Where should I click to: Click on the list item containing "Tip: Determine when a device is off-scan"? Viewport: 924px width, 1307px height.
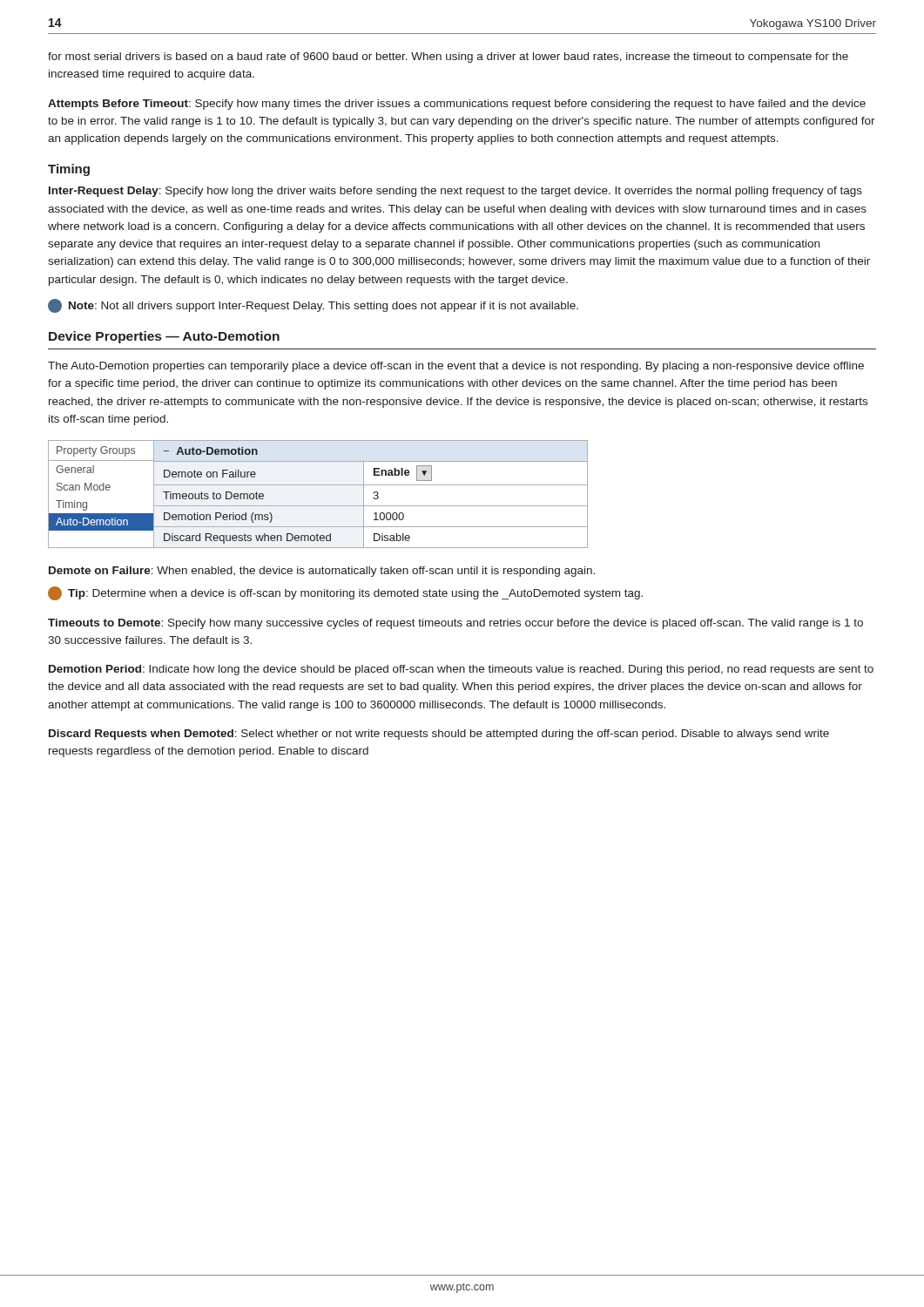pos(346,594)
